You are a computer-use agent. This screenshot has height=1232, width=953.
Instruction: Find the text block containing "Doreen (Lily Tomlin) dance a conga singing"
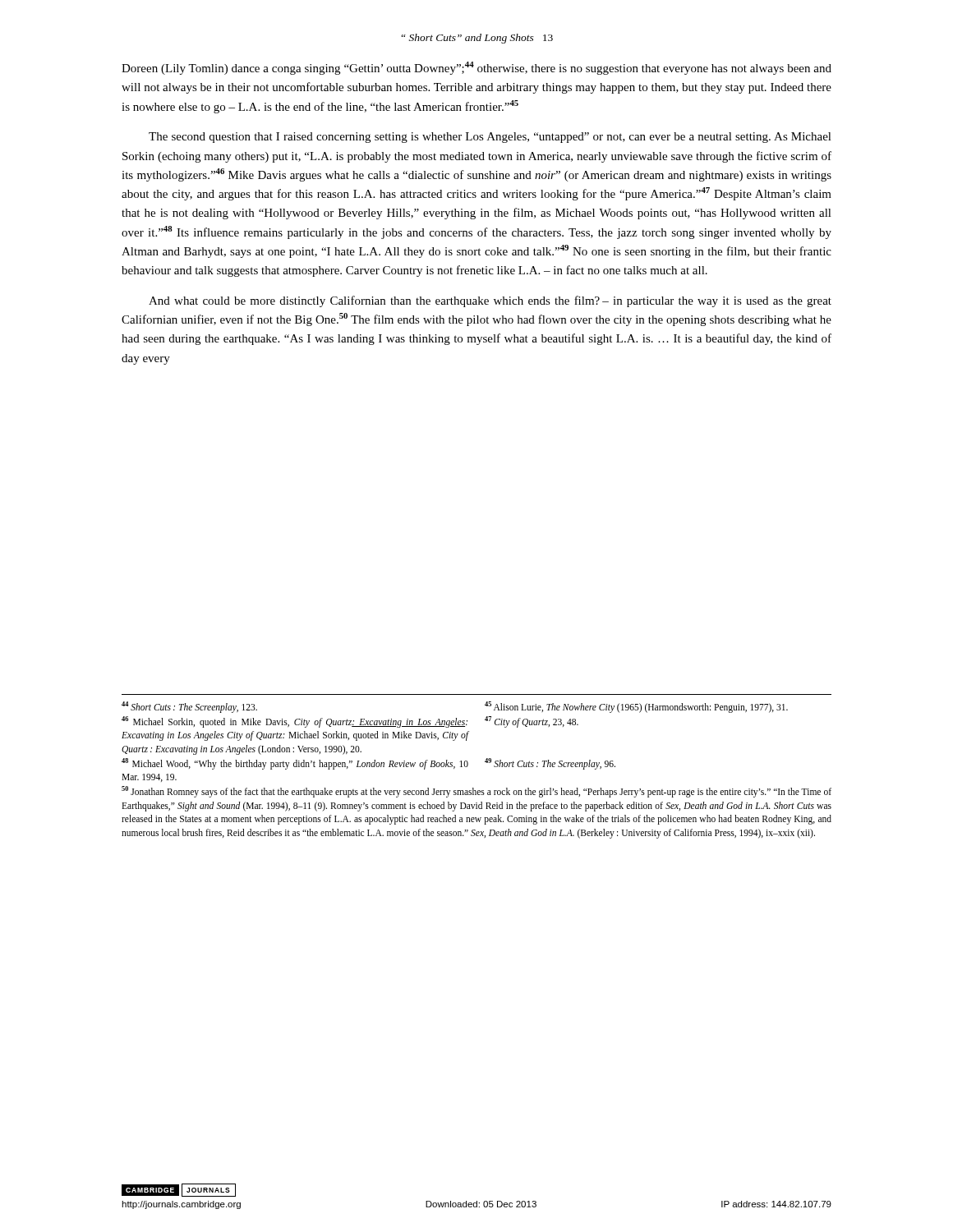coord(476,213)
